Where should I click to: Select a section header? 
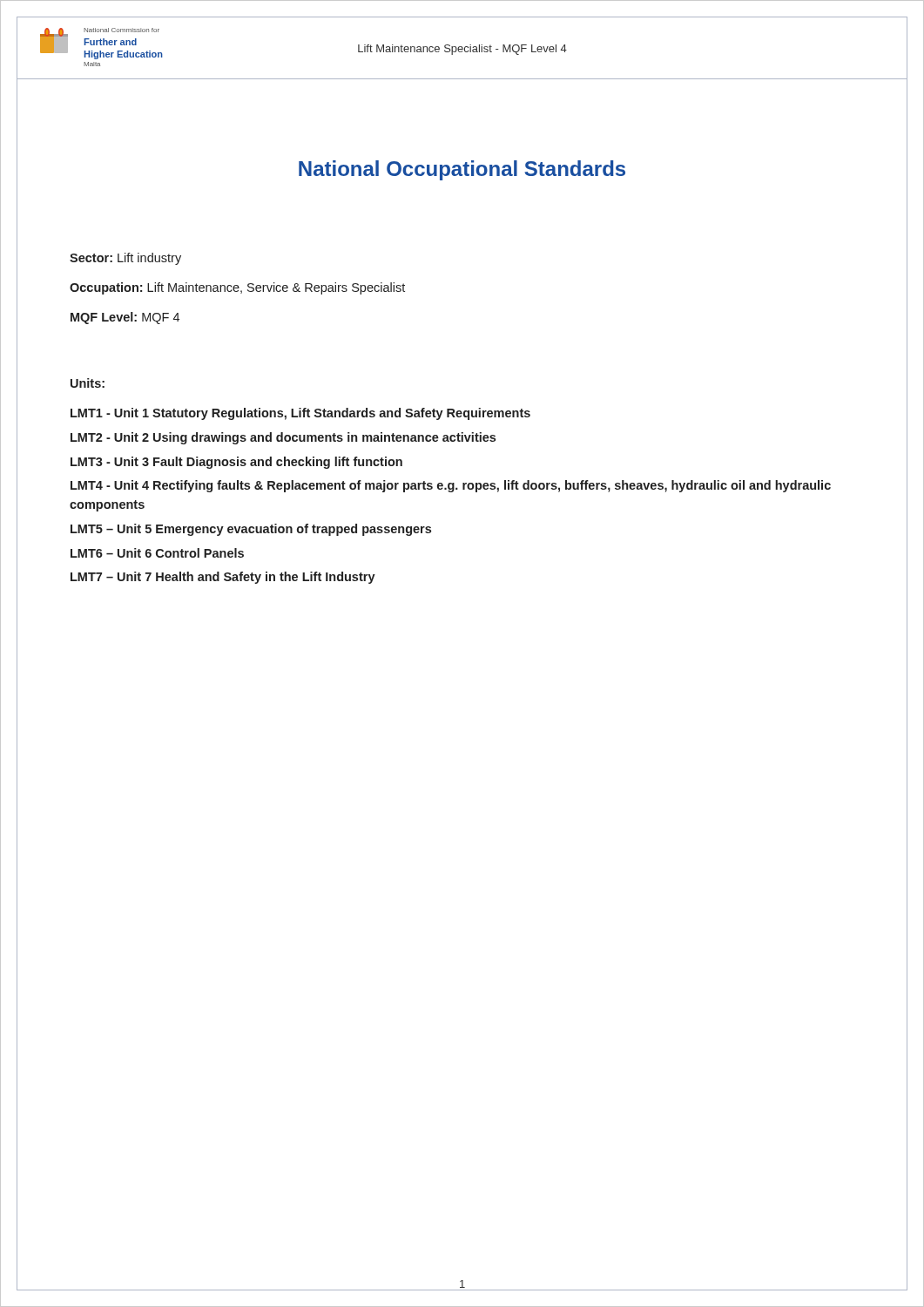[88, 383]
